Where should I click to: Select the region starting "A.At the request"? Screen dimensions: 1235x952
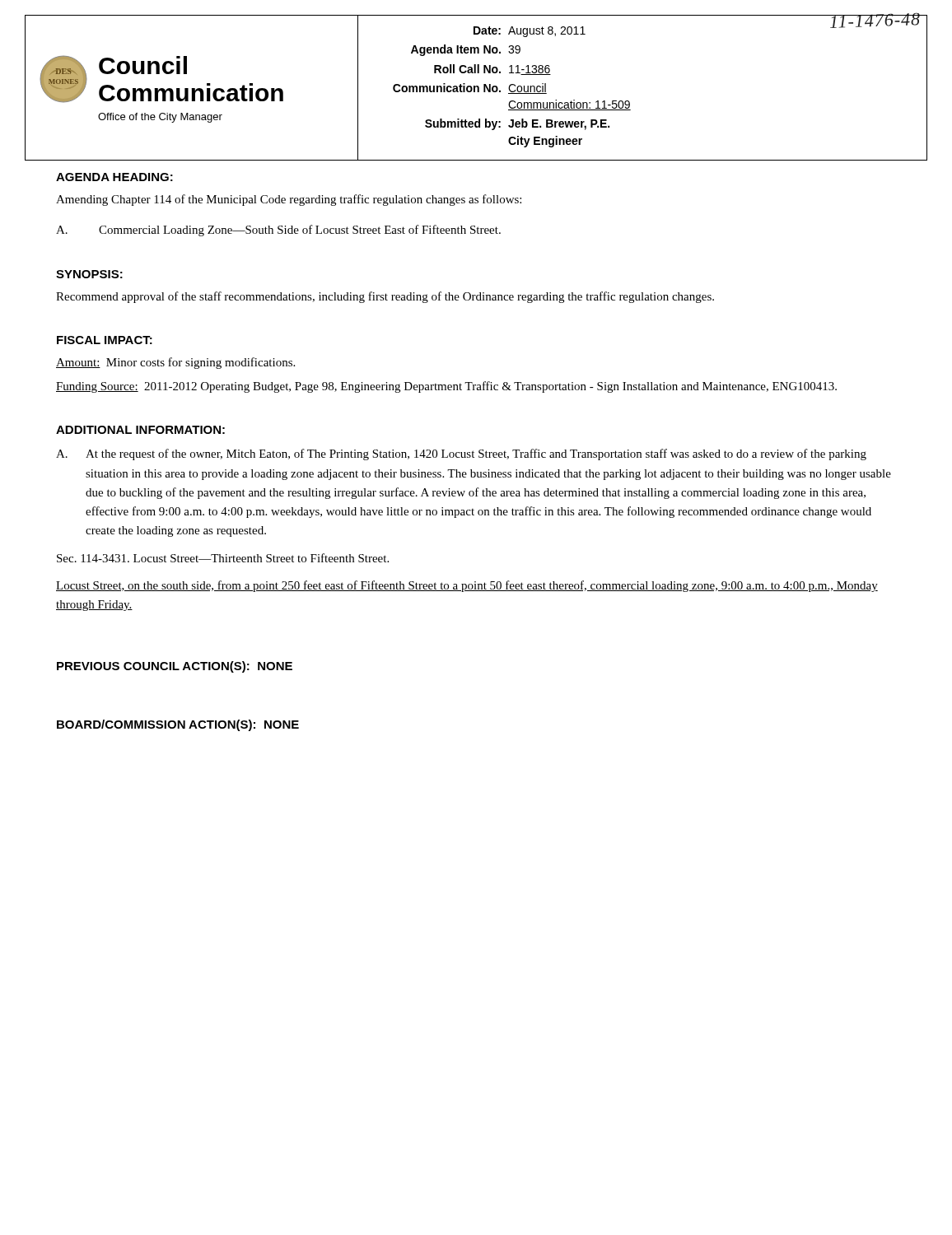pyautogui.click(x=476, y=493)
